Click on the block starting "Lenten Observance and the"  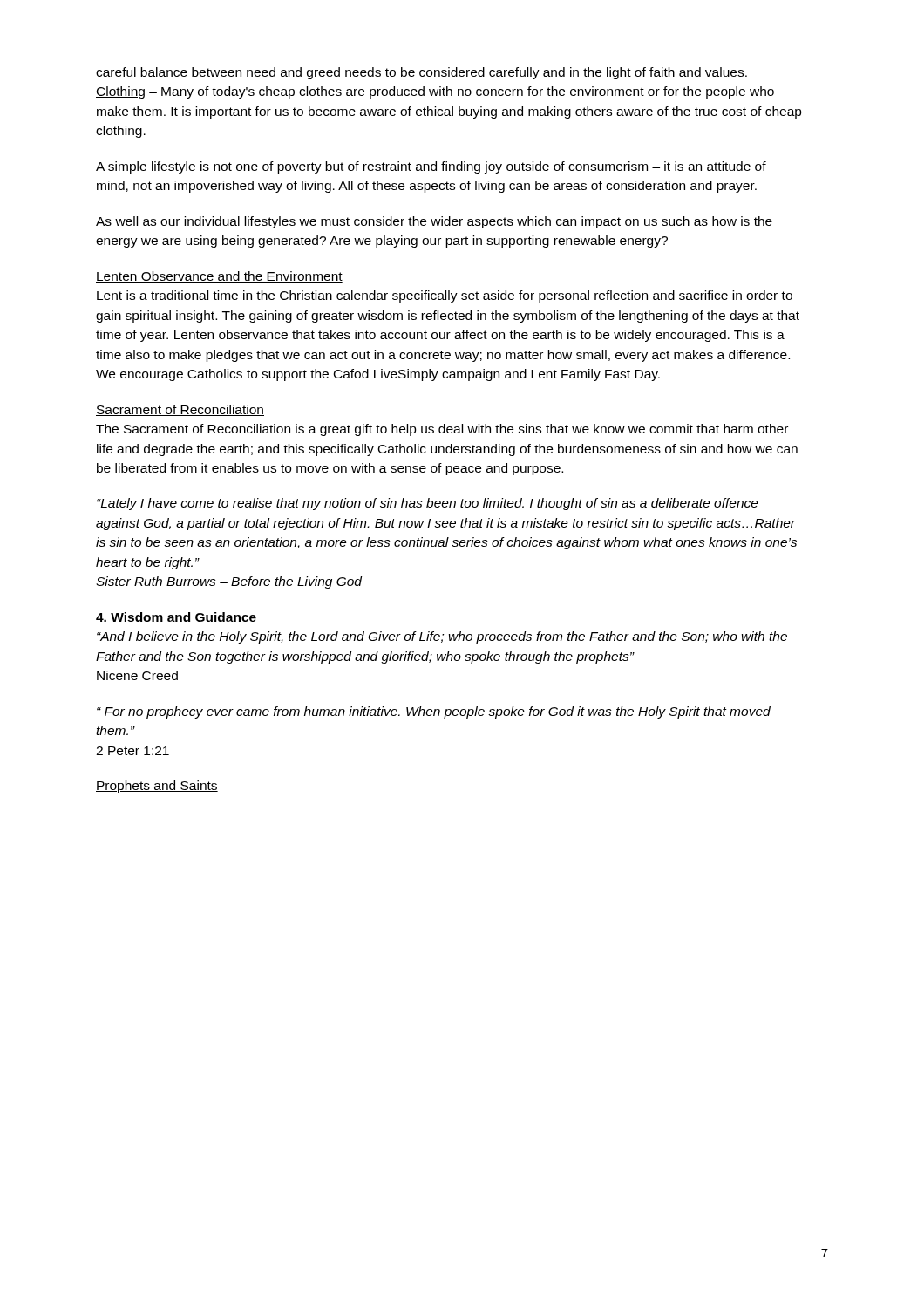pos(219,276)
